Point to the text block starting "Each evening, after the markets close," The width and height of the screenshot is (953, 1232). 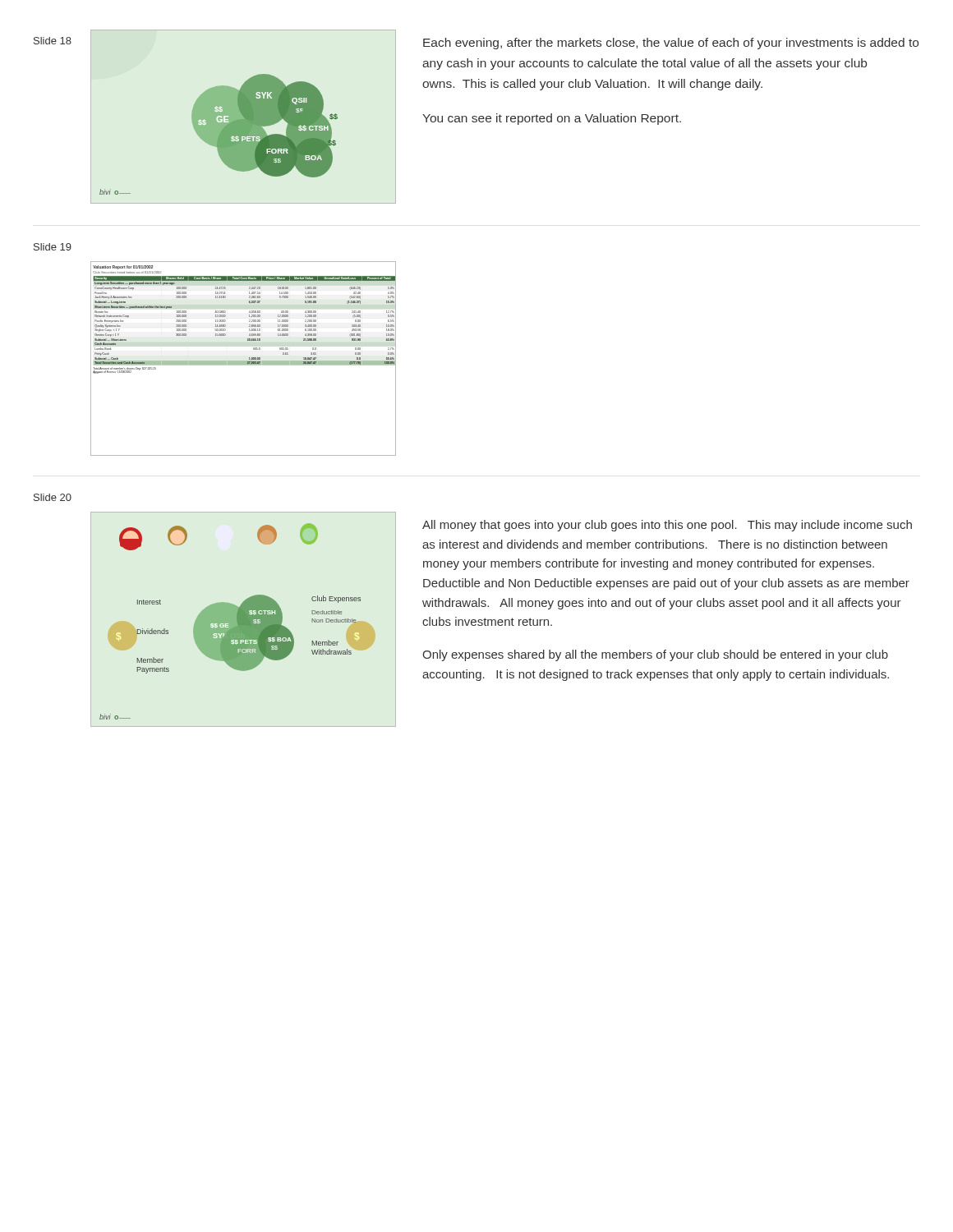click(671, 81)
